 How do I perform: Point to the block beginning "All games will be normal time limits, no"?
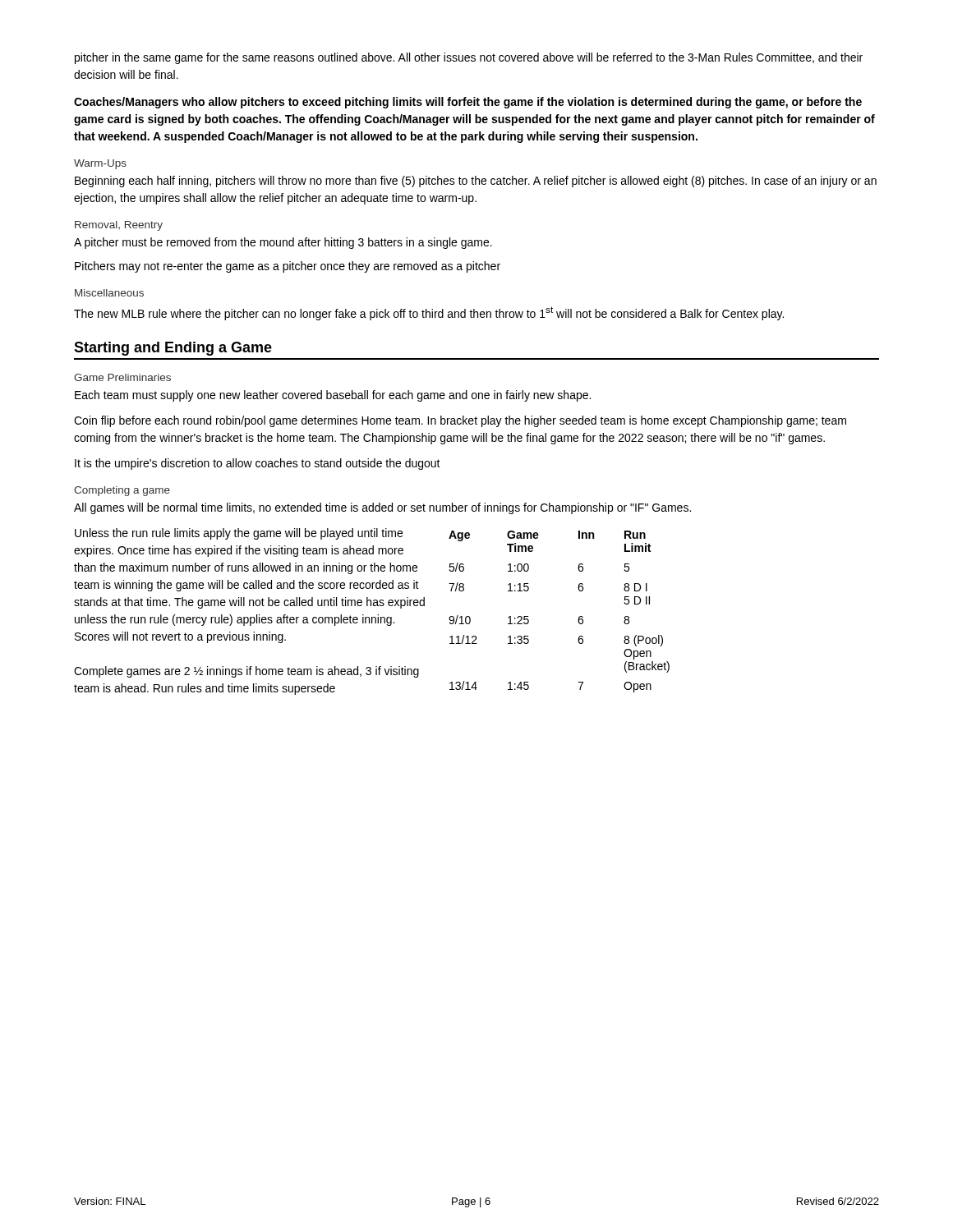pos(383,507)
